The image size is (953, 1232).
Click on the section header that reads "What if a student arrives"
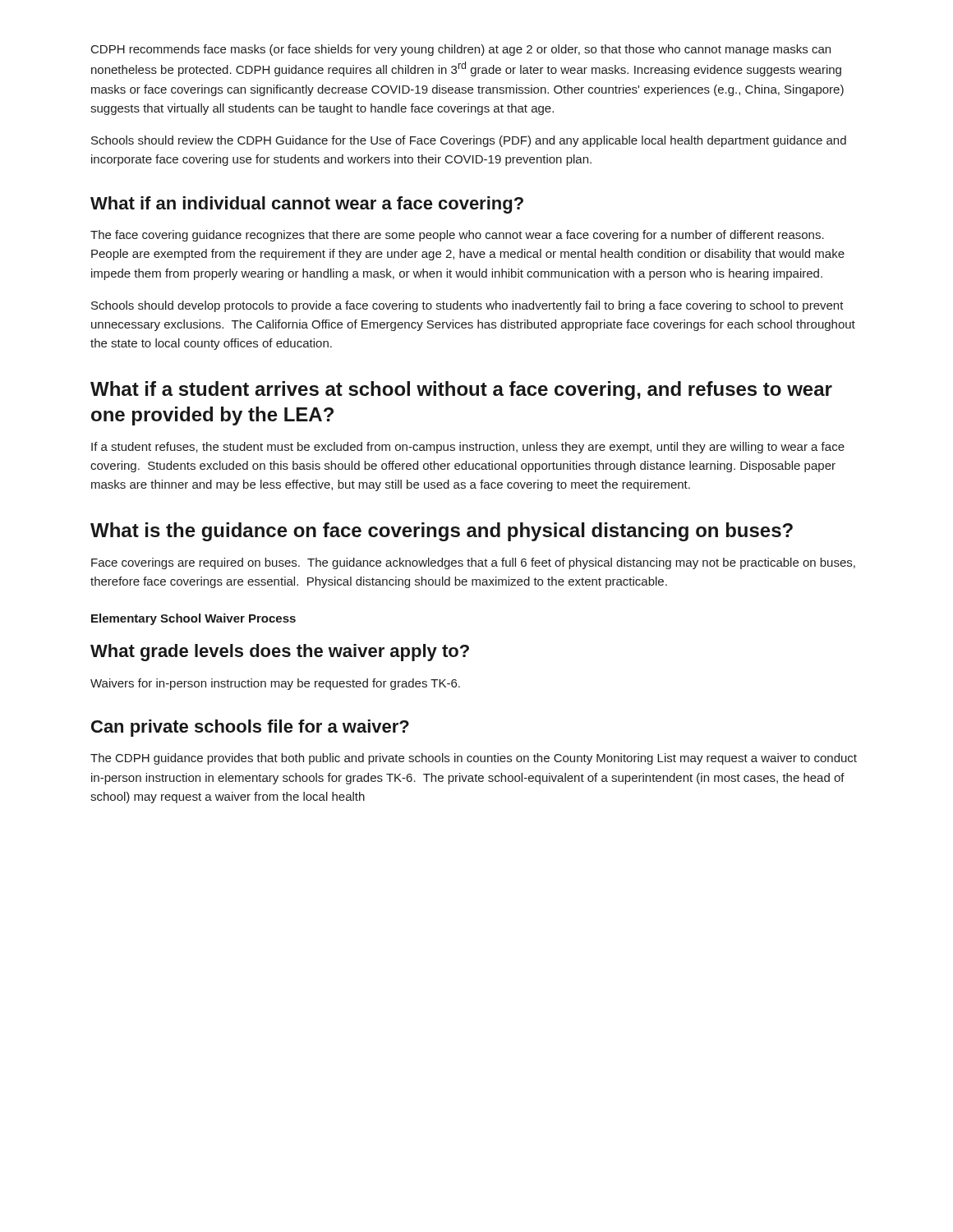click(x=461, y=401)
